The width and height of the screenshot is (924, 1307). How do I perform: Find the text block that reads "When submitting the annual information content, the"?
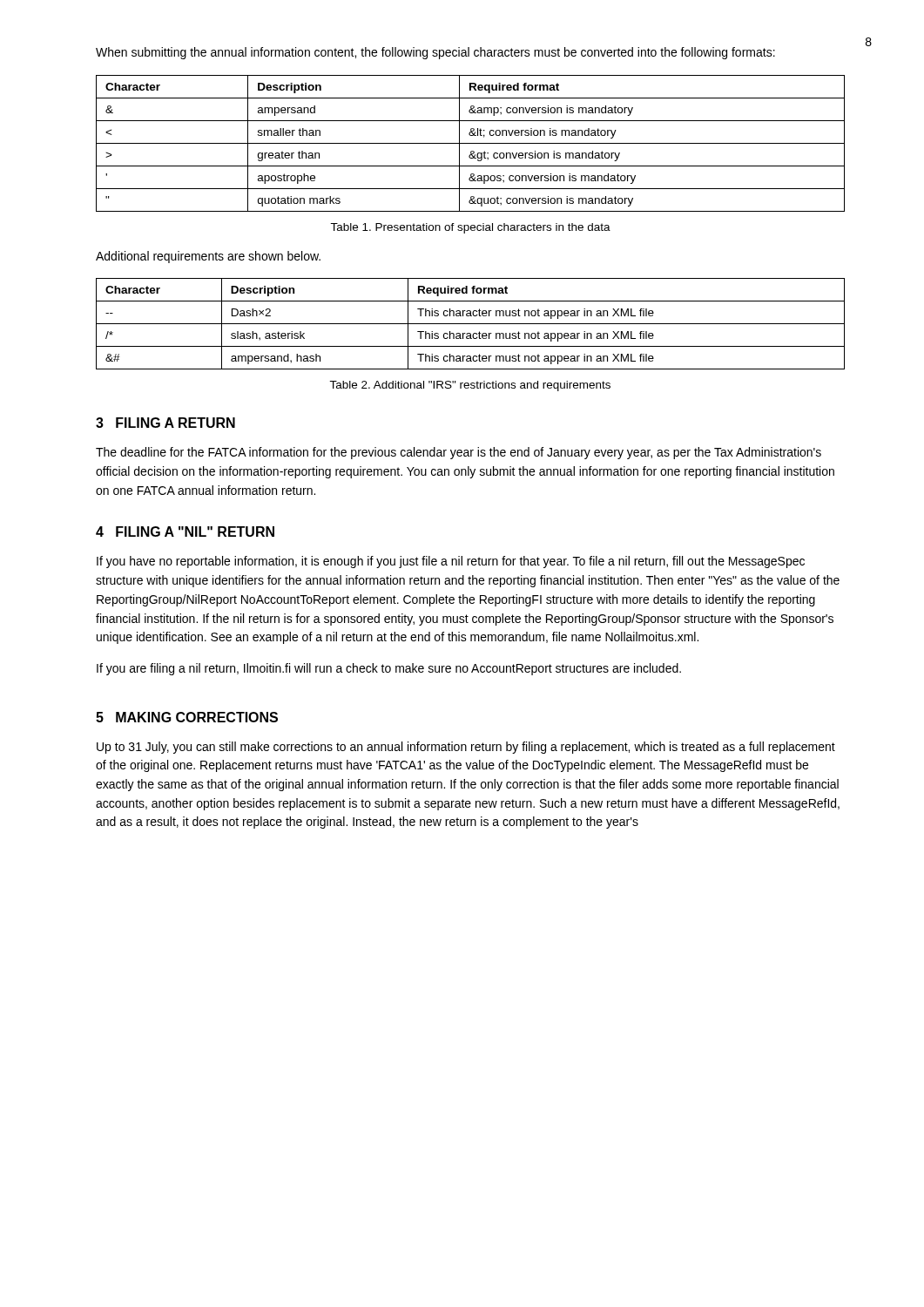pos(436,52)
